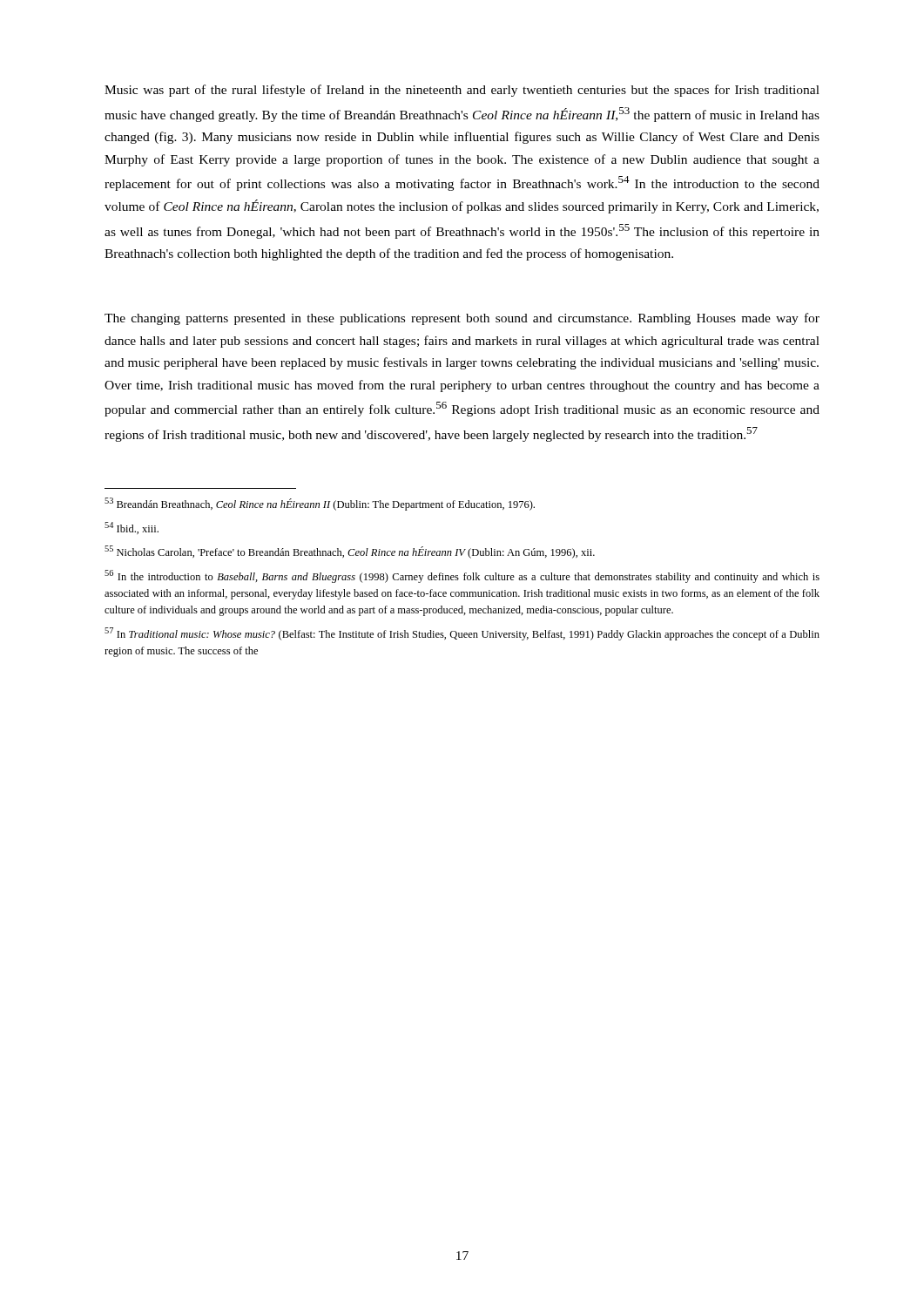Image resolution: width=924 pixels, height=1307 pixels.
Task: Select the footnote with the text "55 Nicholas Carolan, 'Preface' to Breandán Breathnach,"
Action: click(350, 552)
